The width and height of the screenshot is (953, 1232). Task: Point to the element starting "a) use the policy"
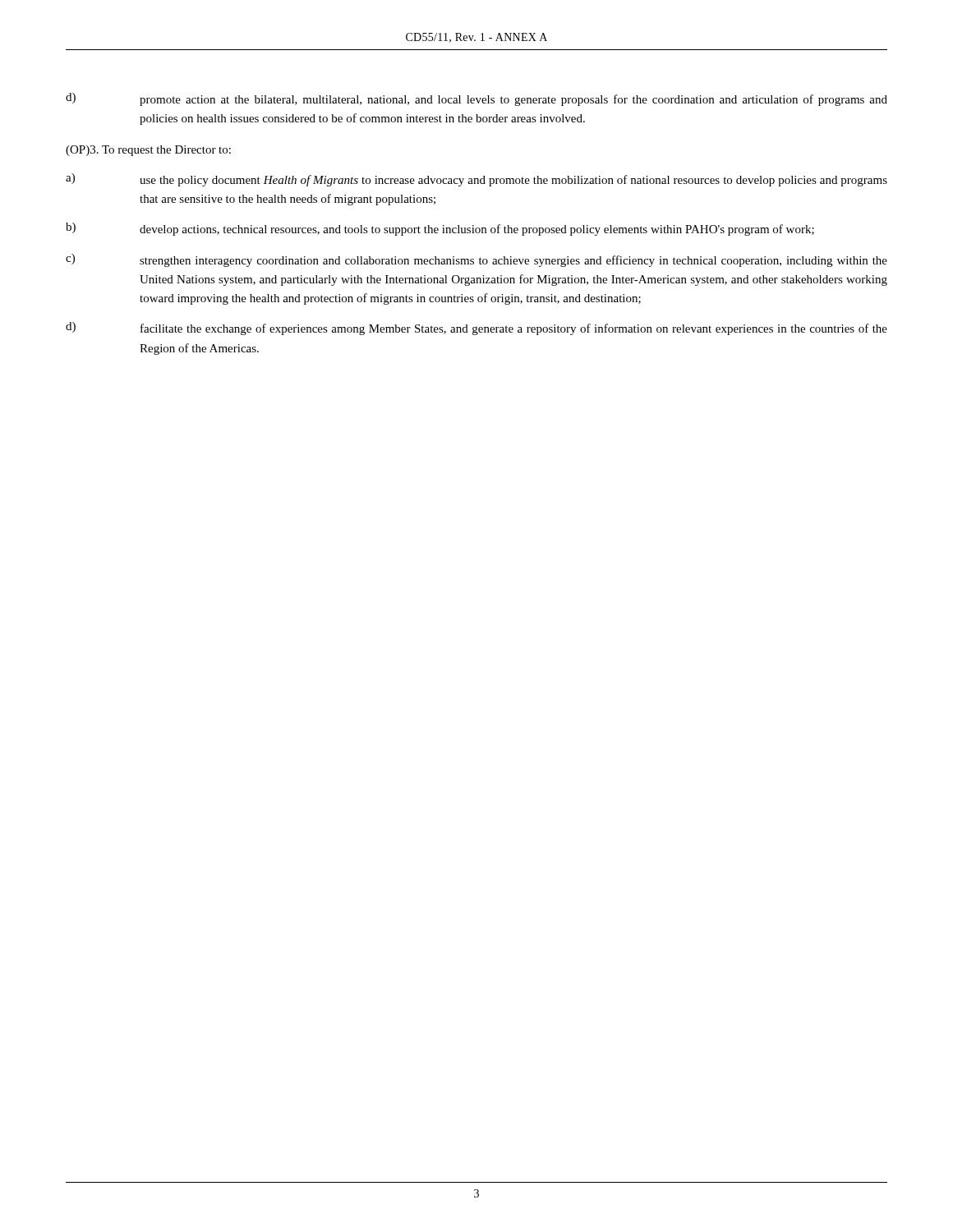476,190
